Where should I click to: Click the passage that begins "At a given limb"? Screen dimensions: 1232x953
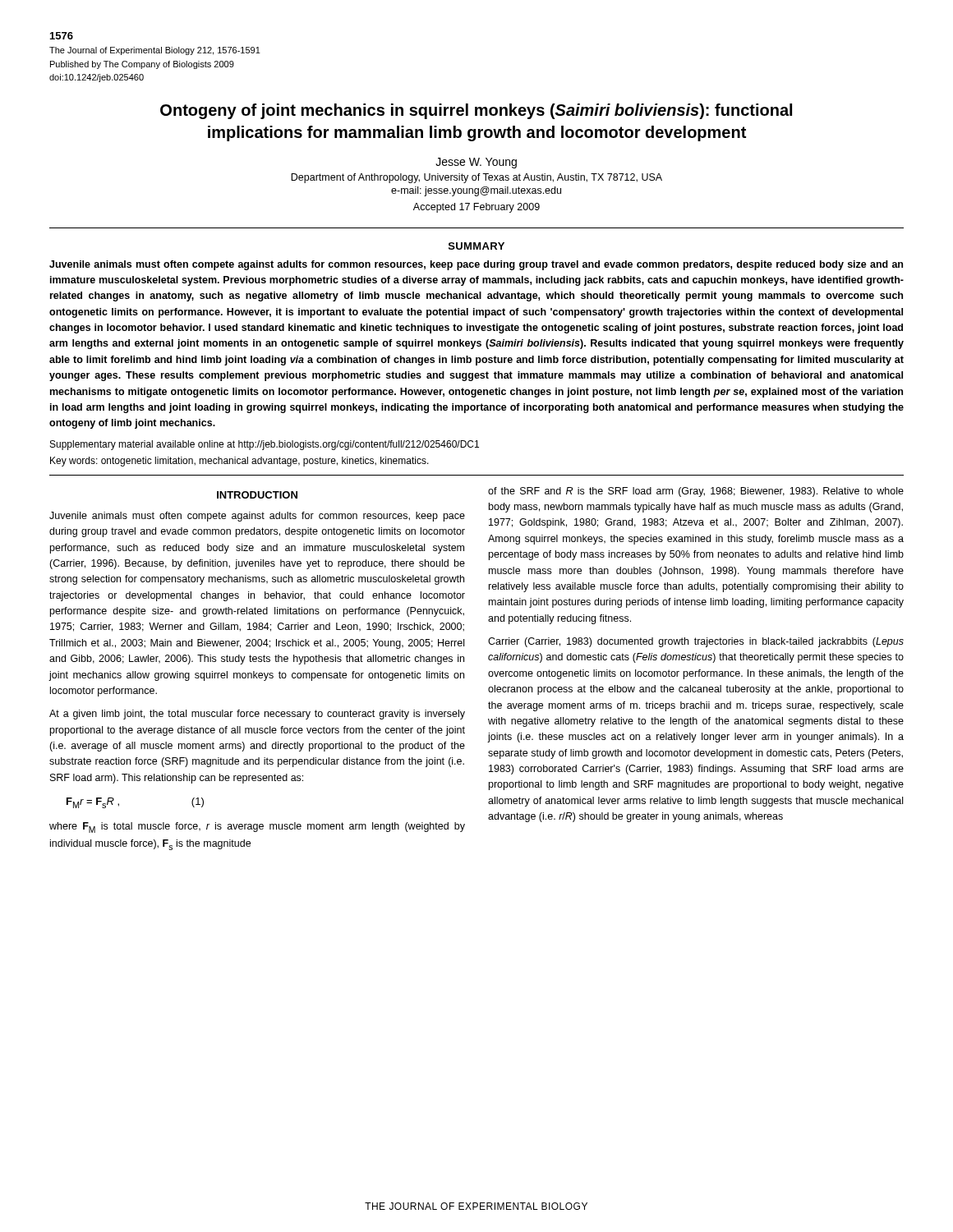coord(257,746)
